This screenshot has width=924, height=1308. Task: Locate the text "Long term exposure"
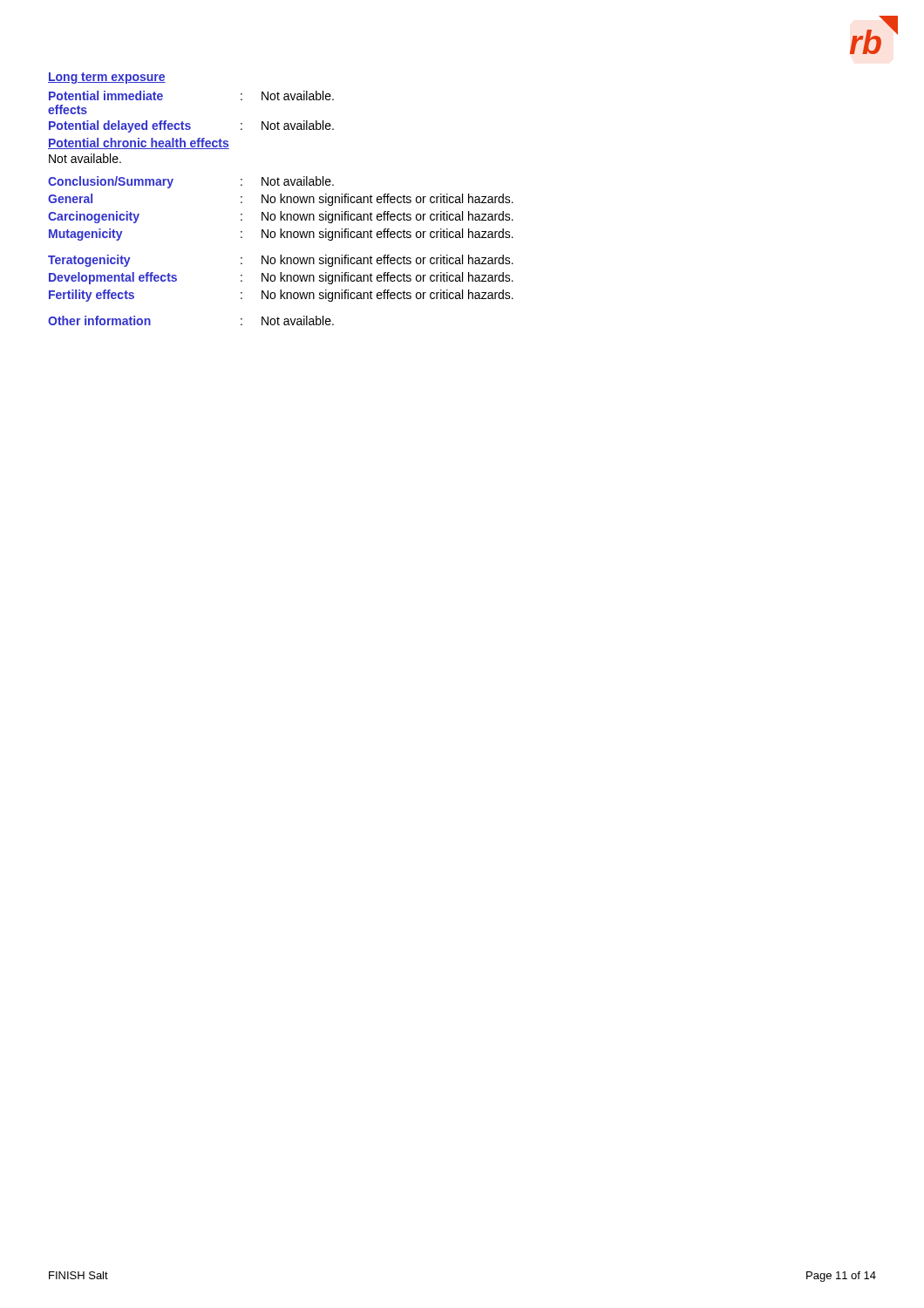pos(107,77)
